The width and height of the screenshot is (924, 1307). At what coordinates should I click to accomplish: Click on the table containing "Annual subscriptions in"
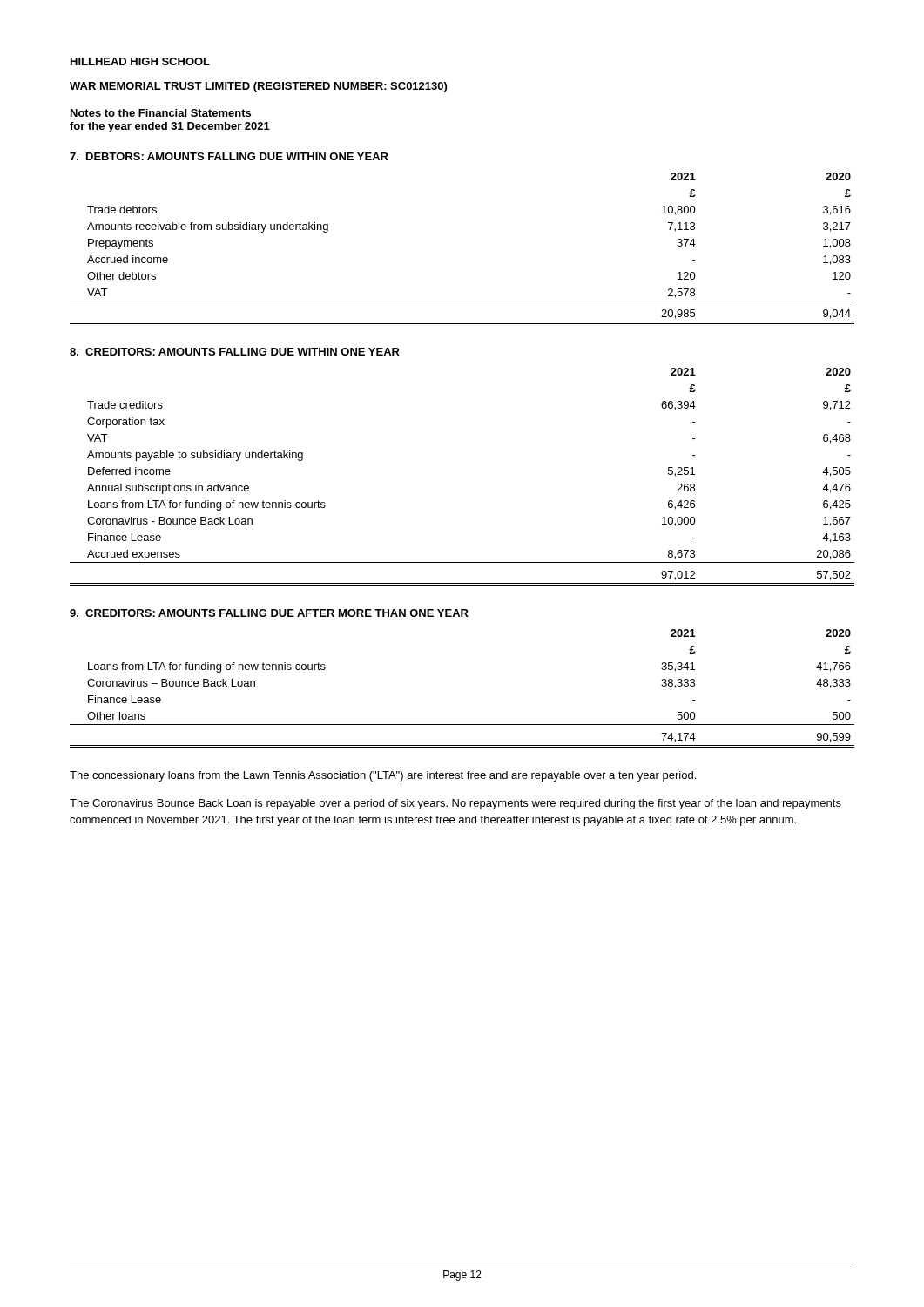pos(462,476)
